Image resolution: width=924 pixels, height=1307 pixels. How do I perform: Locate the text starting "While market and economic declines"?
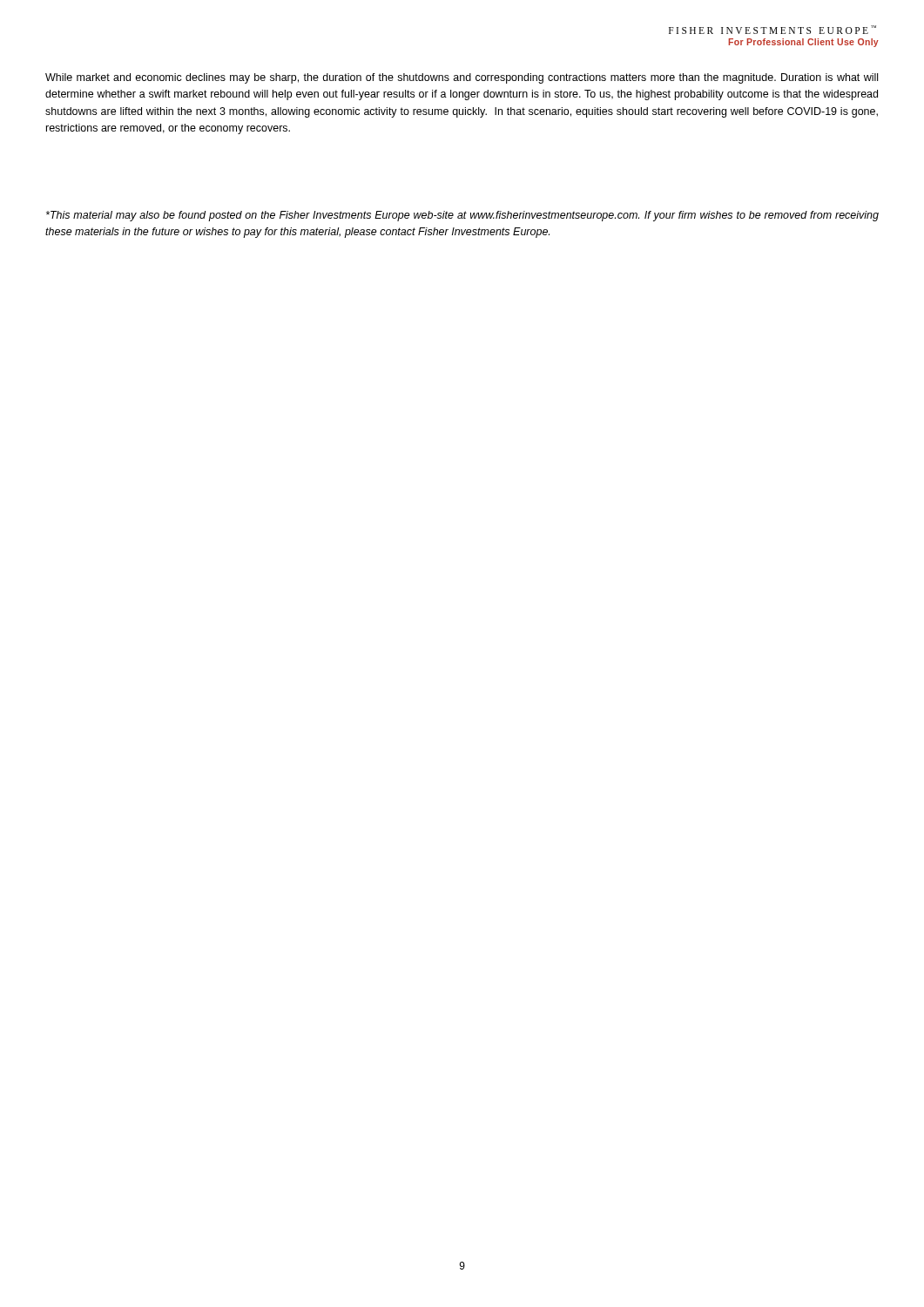pyautogui.click(x=462, y=103)
